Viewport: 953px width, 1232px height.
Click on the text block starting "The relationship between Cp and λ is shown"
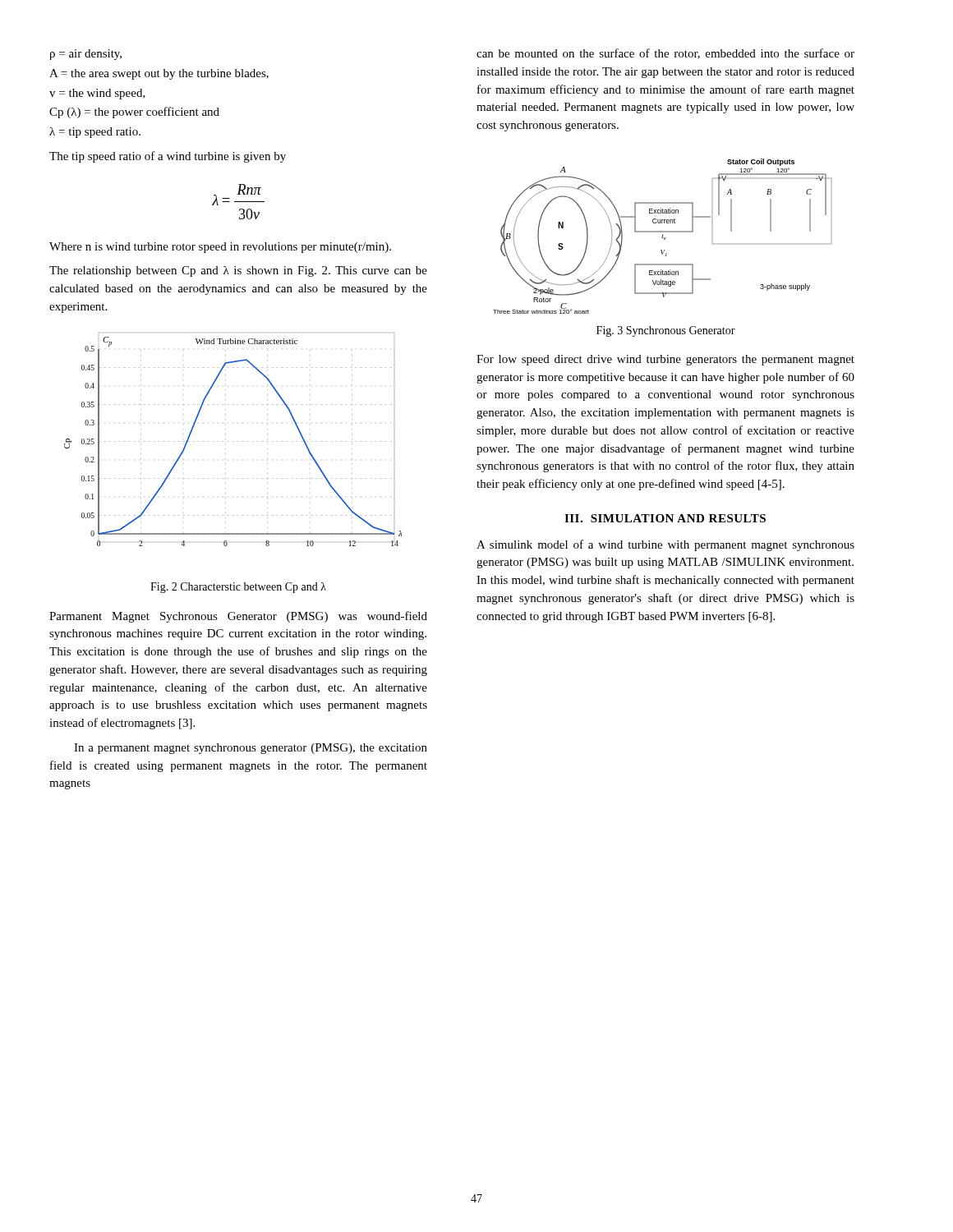pos(238,289)
